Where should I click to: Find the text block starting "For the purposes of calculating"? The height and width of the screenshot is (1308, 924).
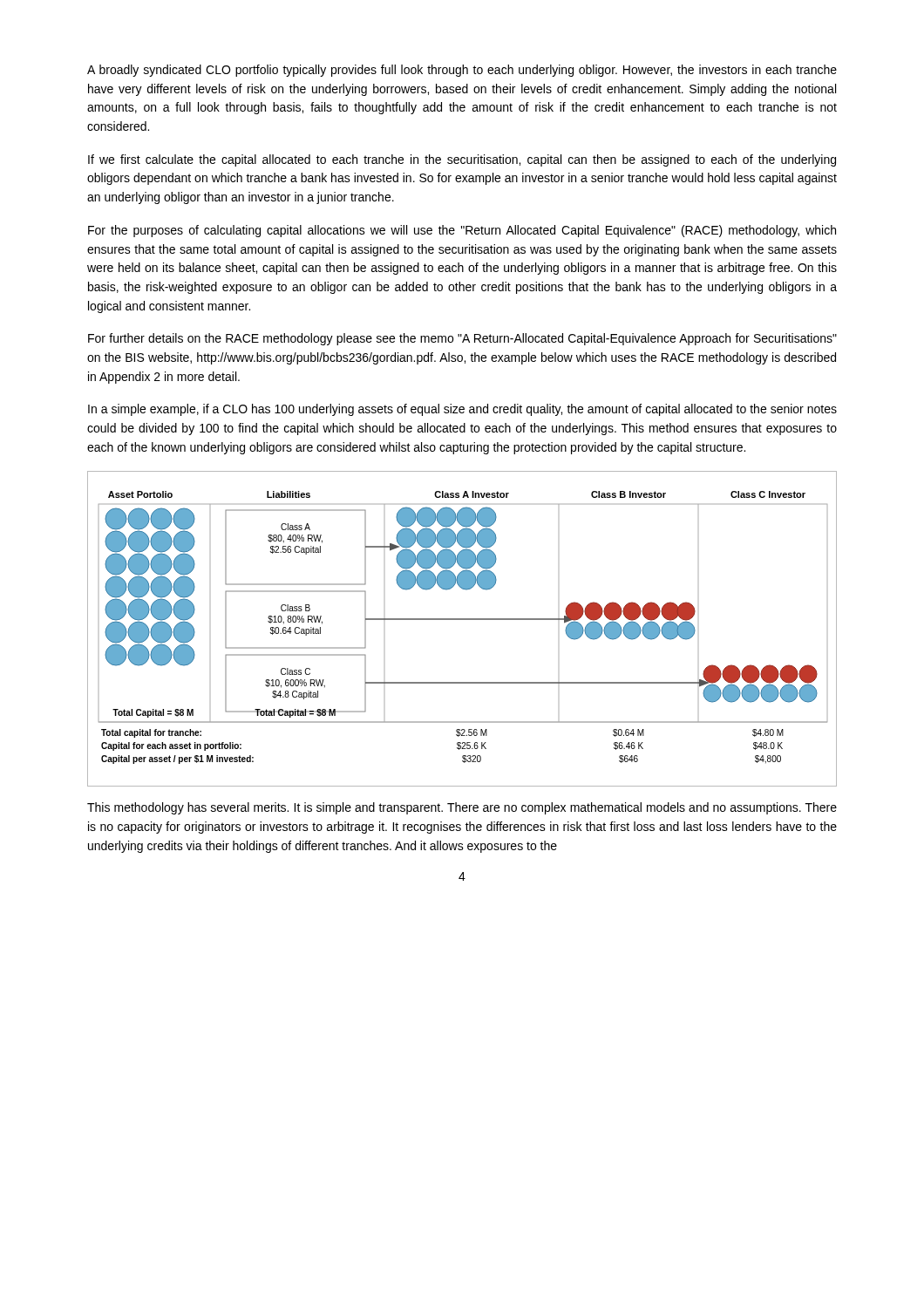tap(462, 268)
